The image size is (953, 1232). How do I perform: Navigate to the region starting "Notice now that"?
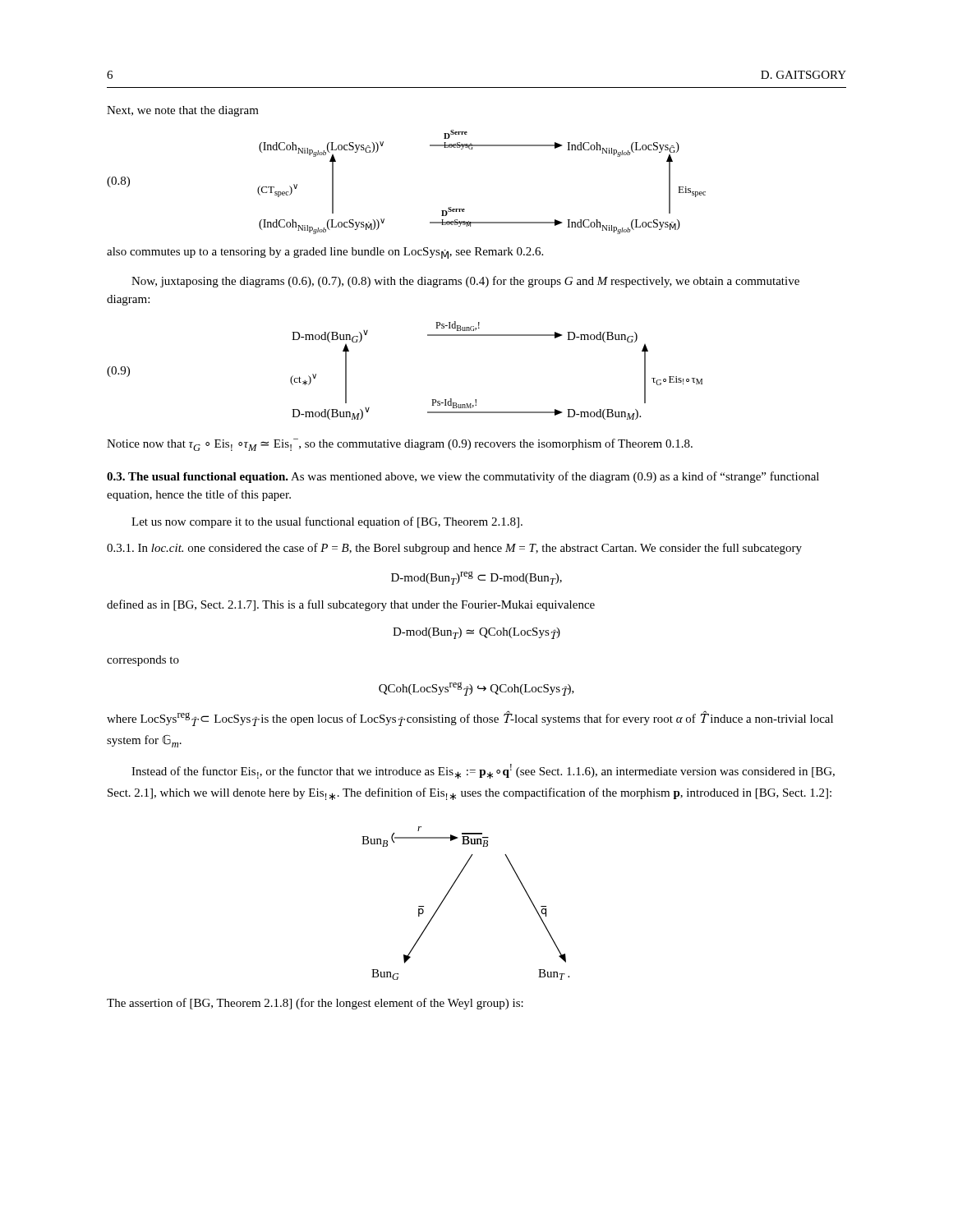(x=476, y=444)
